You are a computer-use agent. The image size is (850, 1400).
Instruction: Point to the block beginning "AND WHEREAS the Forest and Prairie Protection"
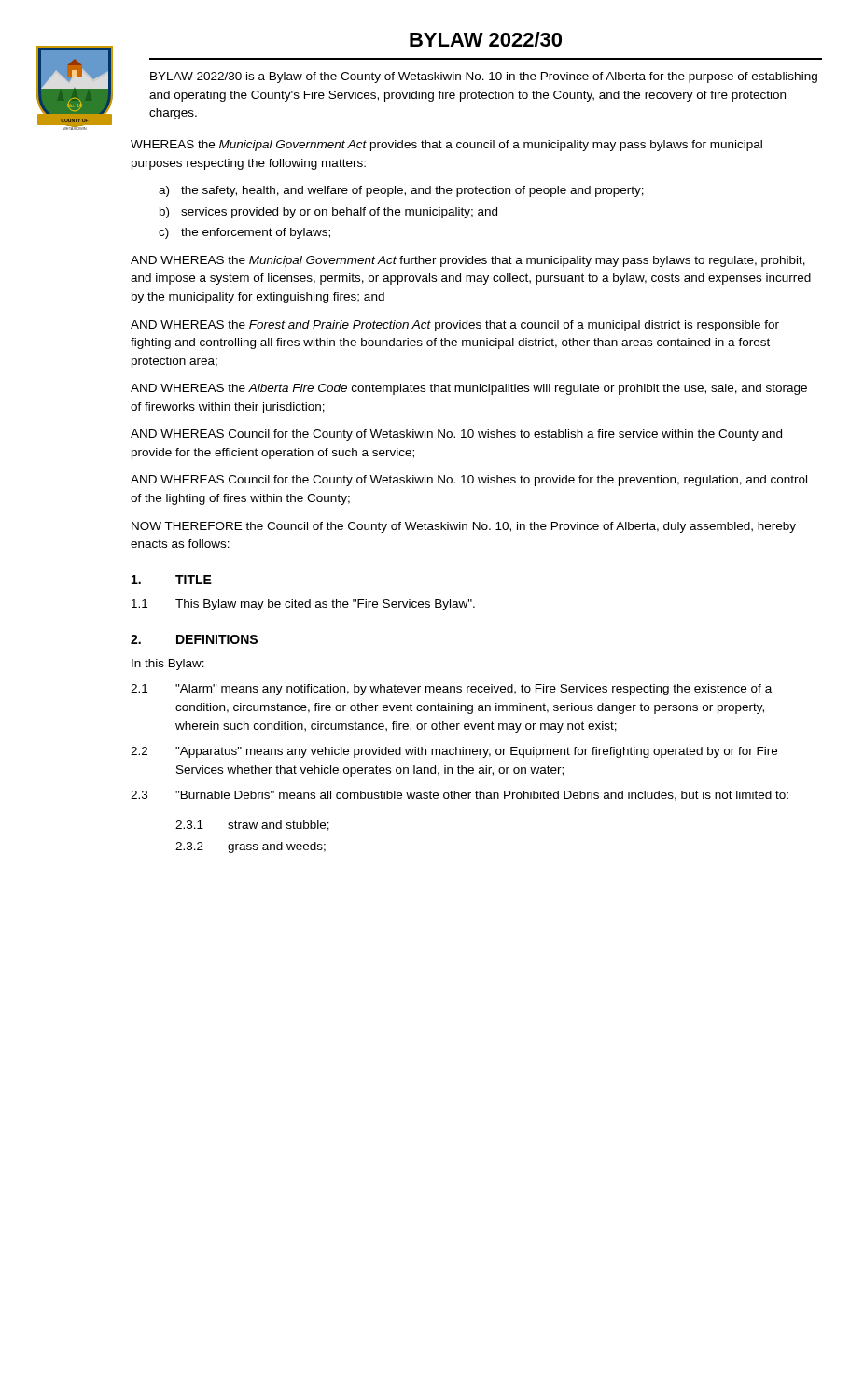click(455, 342)
